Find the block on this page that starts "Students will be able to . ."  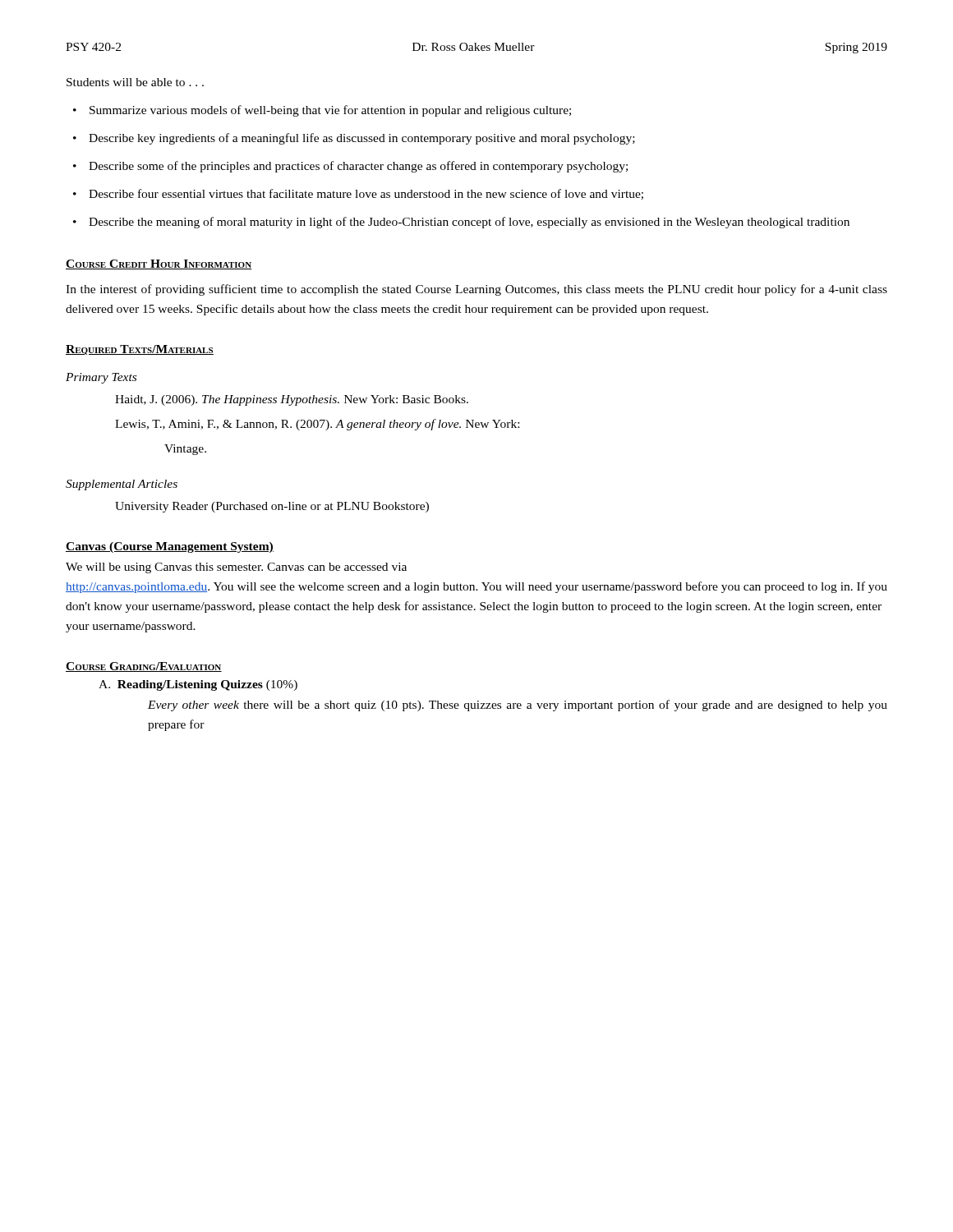tap(135, 82)
